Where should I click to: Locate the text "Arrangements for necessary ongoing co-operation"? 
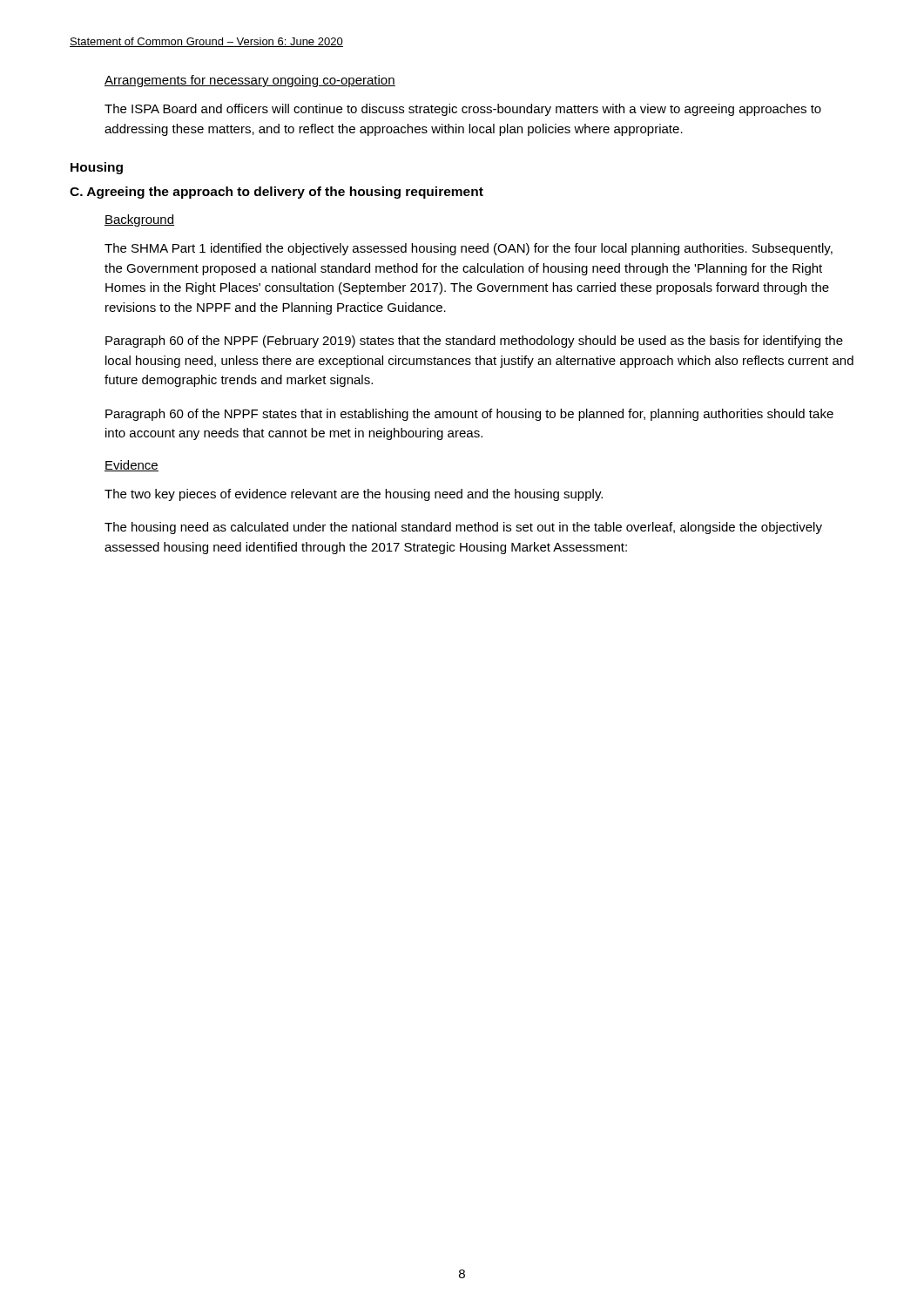click(250, 80)
